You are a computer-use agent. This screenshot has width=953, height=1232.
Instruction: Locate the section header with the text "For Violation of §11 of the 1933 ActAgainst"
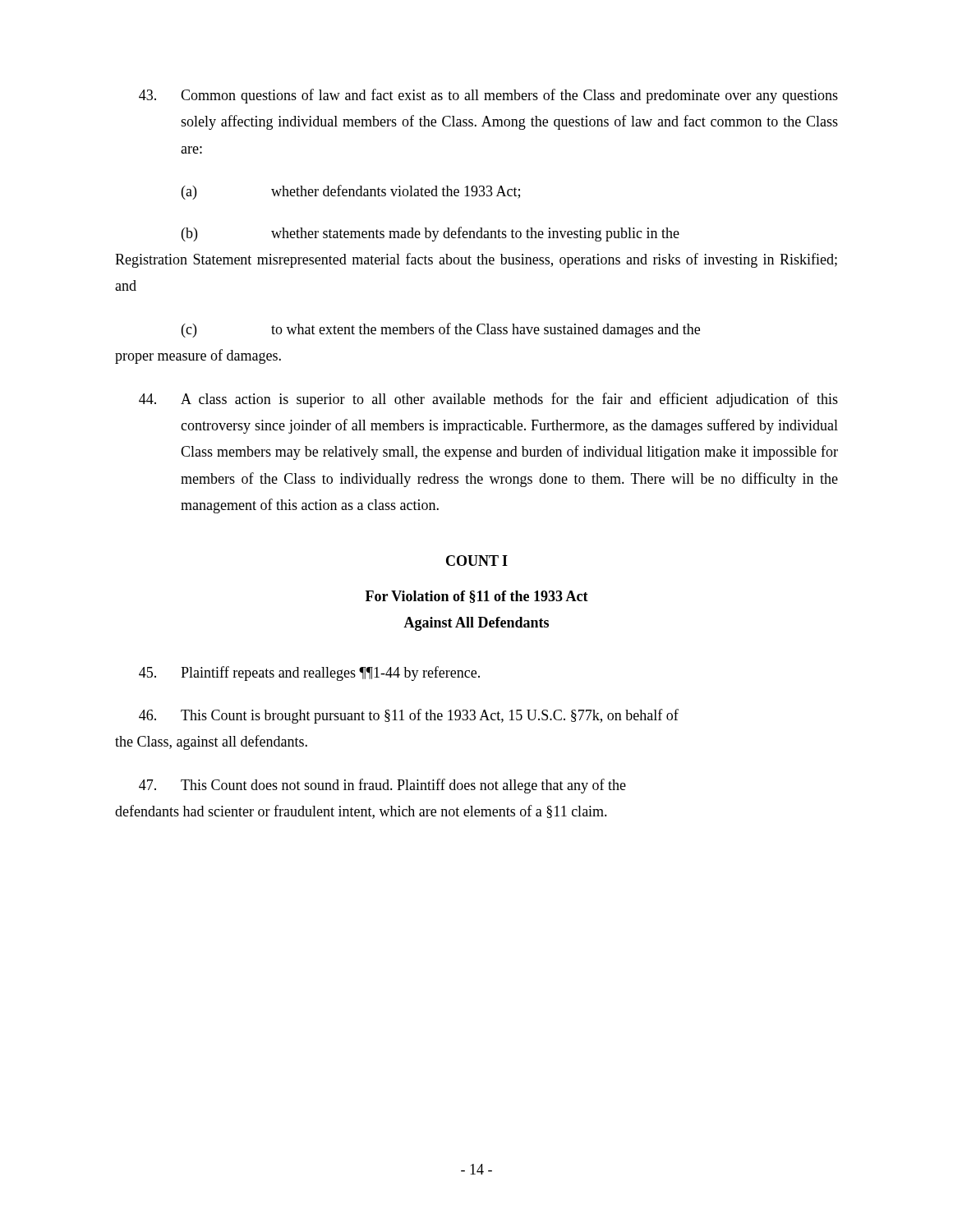coord(476,609)
